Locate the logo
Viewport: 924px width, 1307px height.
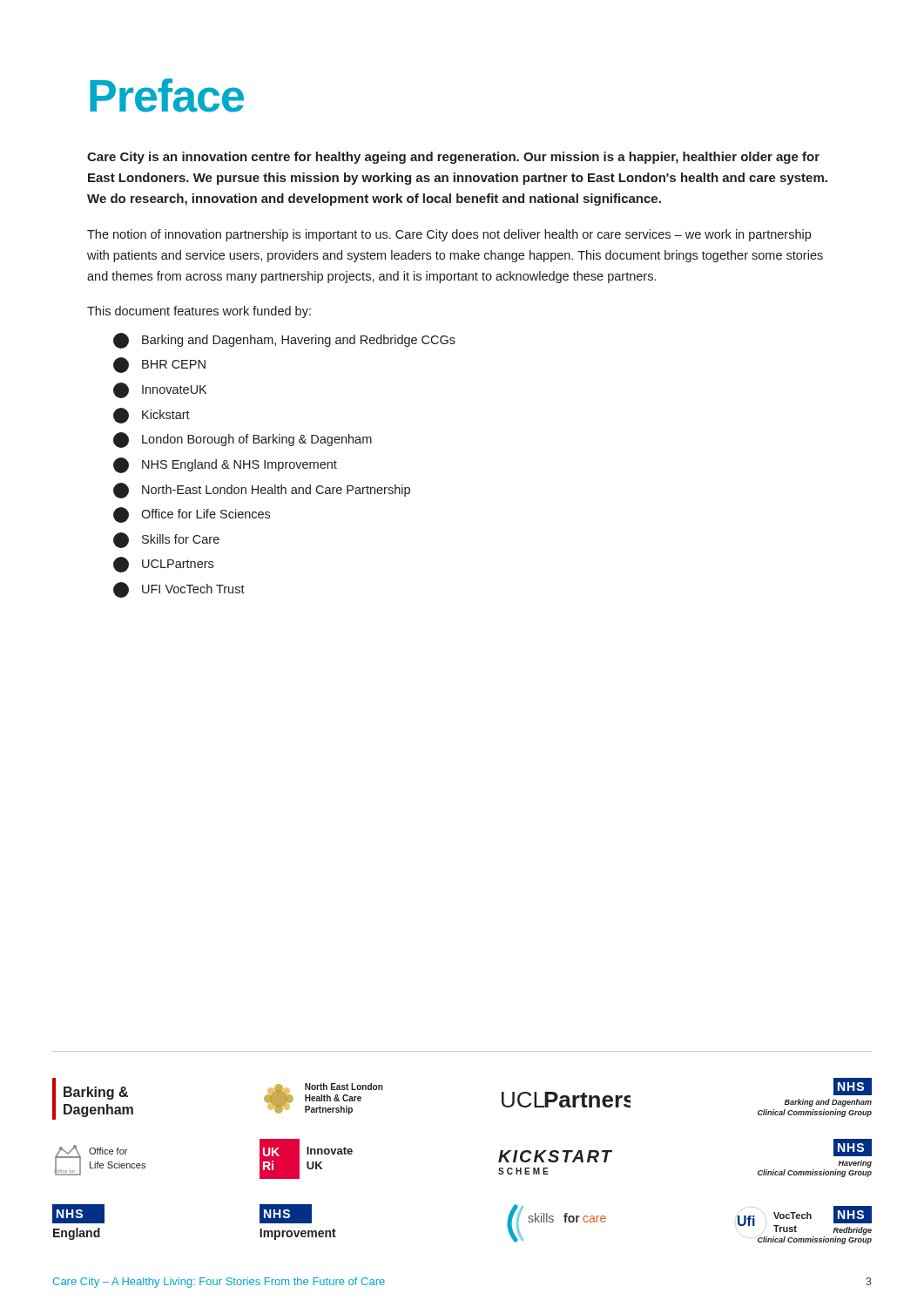(x=462, y=1145)
